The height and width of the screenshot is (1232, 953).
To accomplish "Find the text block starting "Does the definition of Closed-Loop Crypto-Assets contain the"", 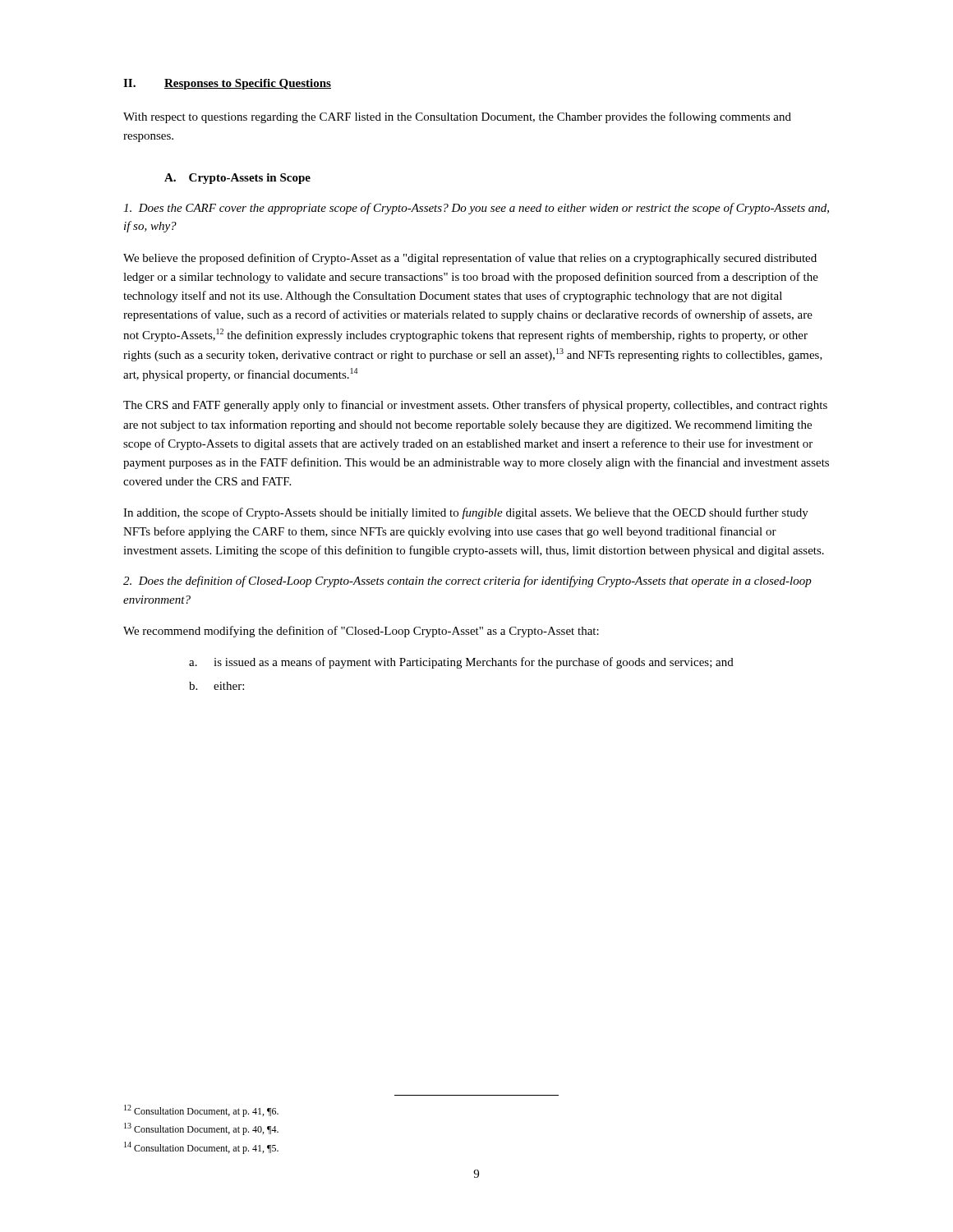I will [x=467, y=590].
